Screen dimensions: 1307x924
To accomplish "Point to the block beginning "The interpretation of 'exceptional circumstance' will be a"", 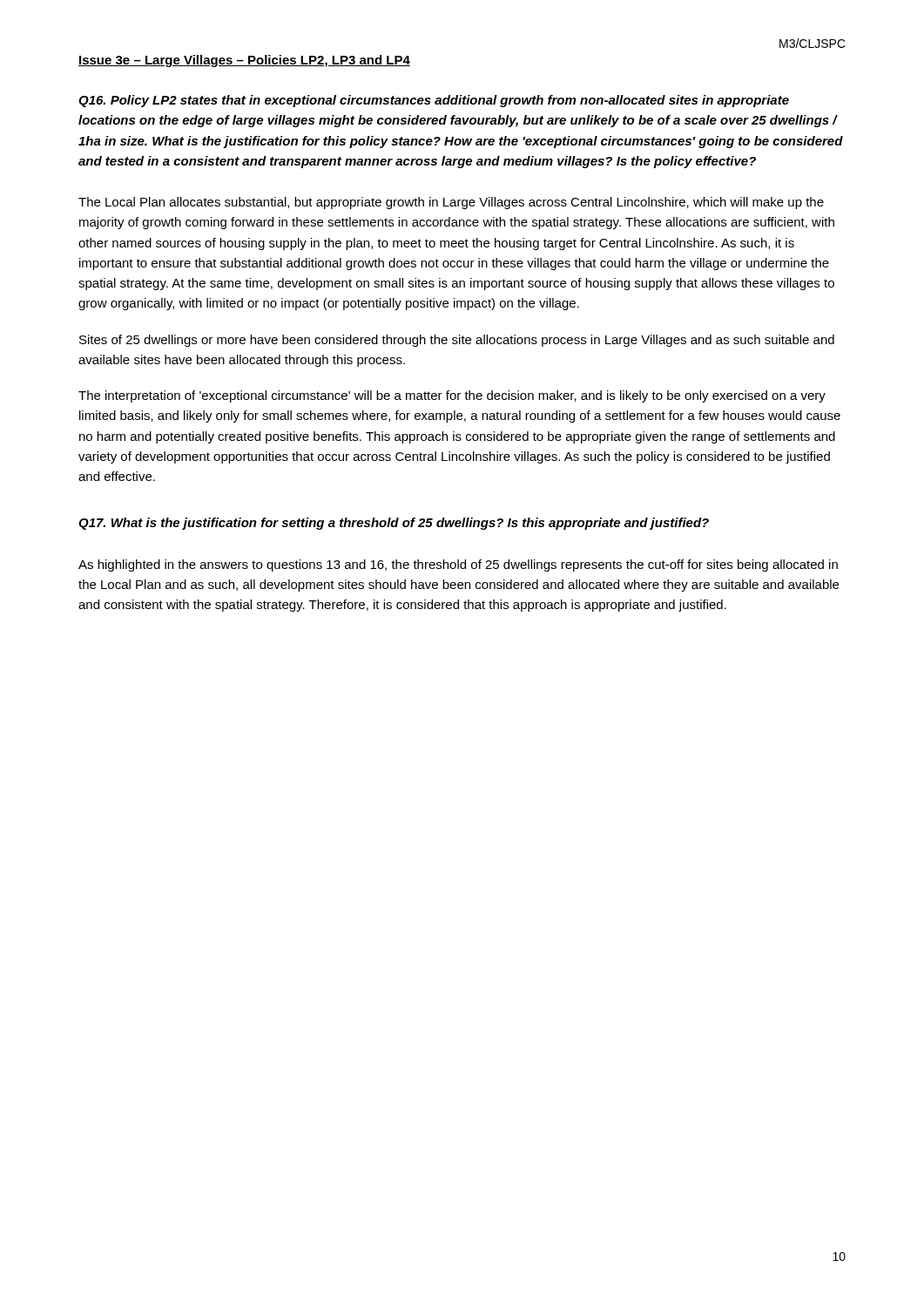I will 460,436.
